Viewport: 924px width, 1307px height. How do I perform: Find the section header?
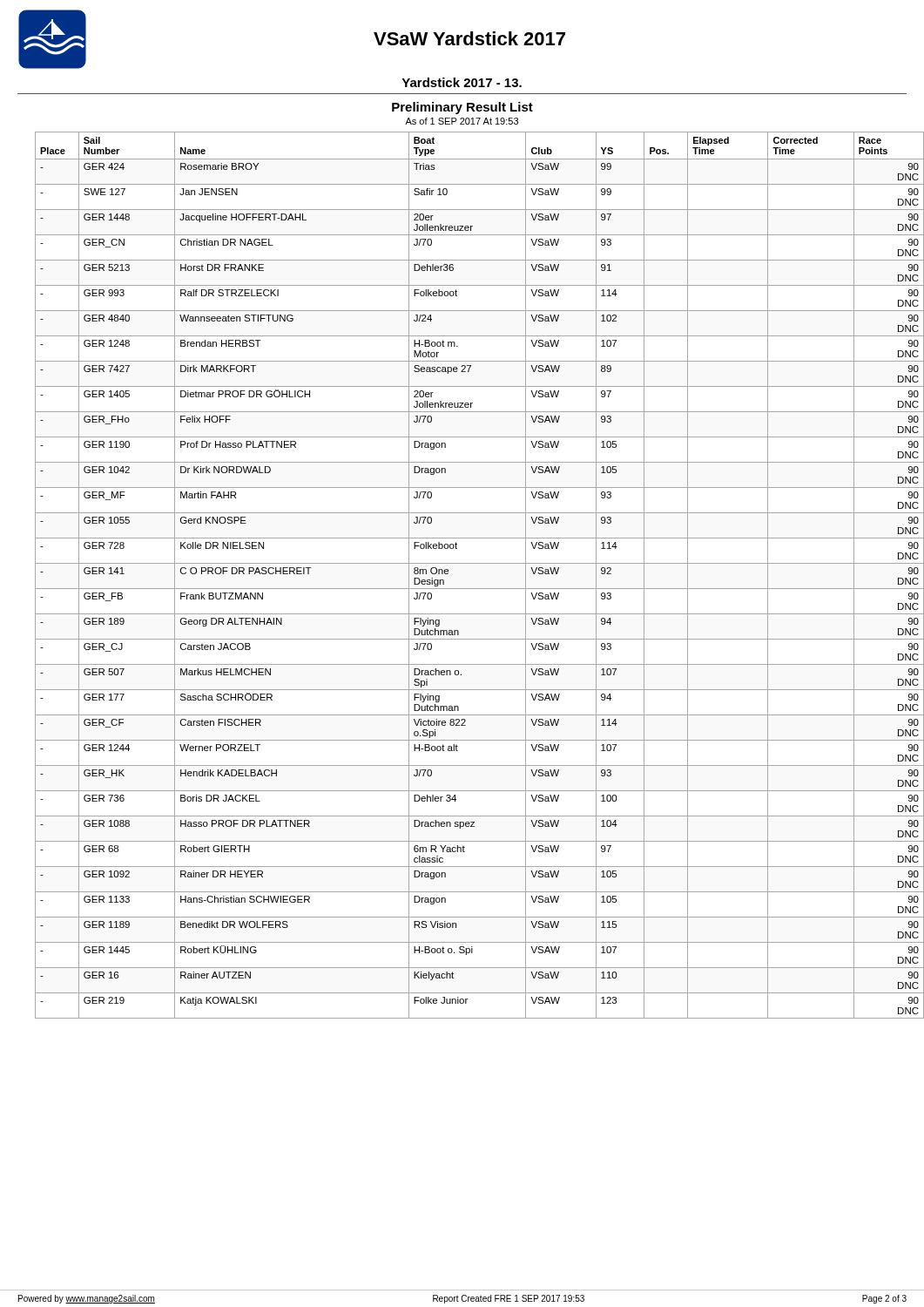pyautogui.click(x=462, y=107)
